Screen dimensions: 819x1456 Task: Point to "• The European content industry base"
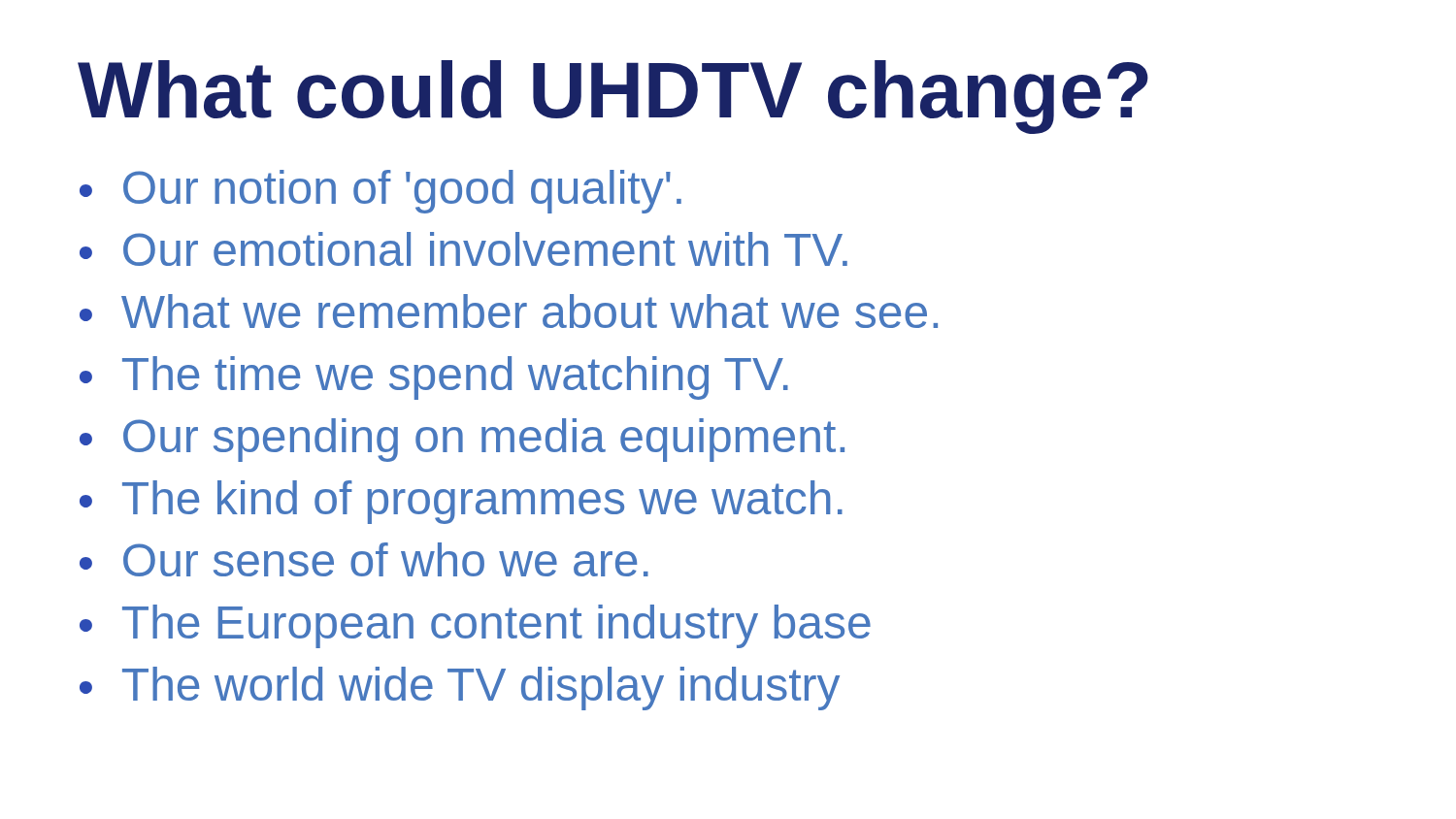tap(475, 624)
